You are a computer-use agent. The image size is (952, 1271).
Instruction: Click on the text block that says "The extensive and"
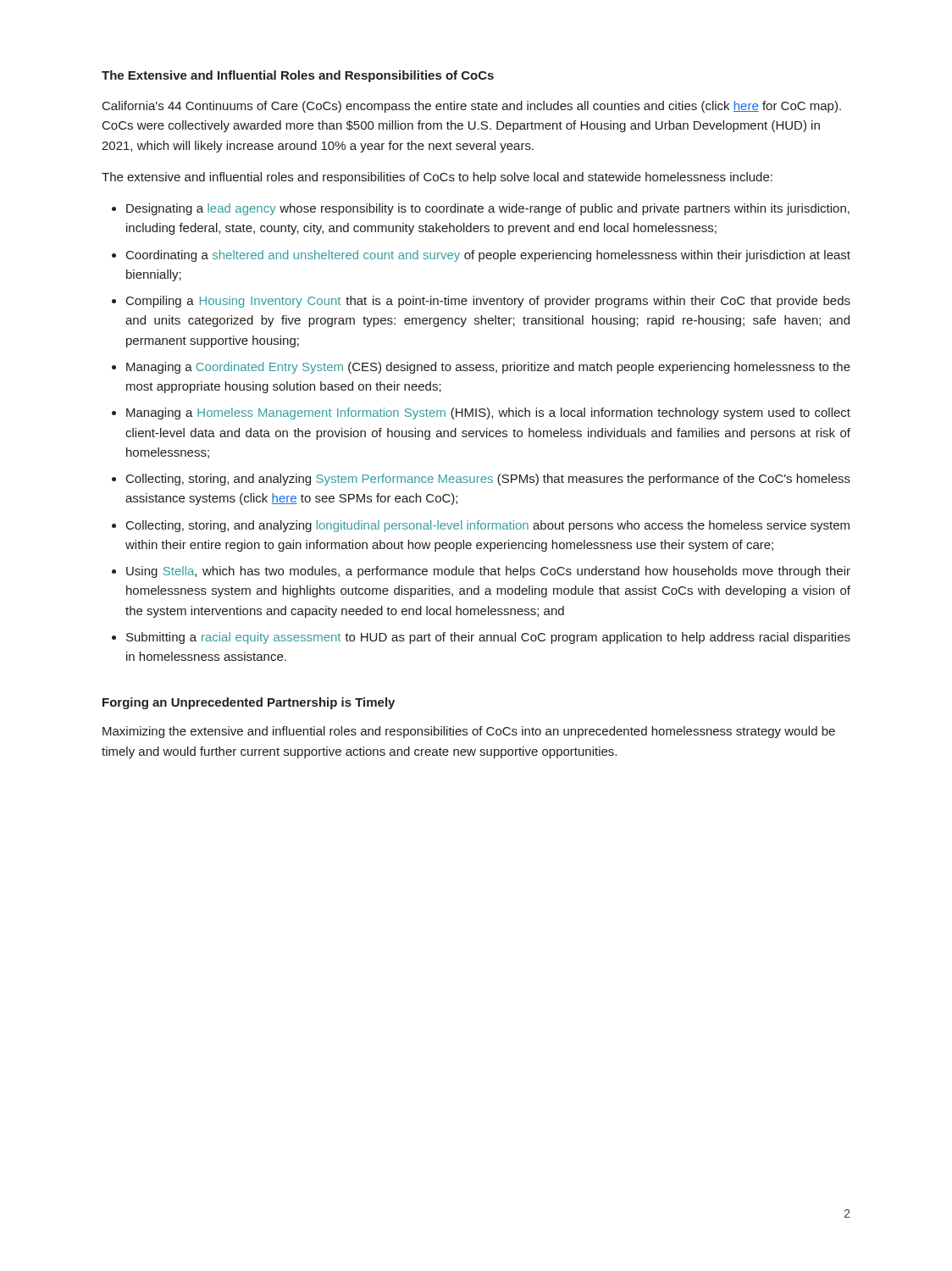pyautogui.click(x=437, y=176)
